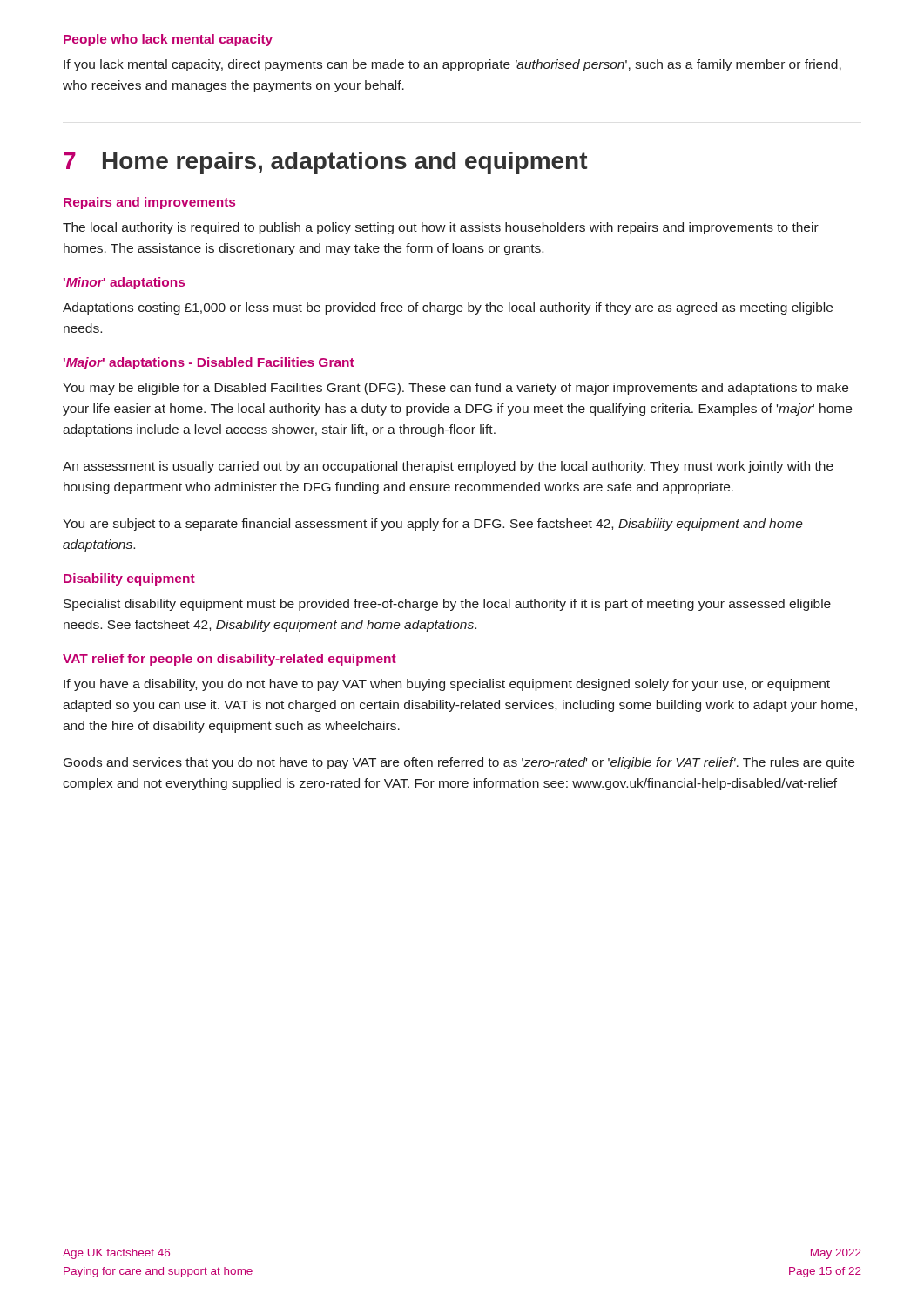Point to "Disability equipment"
The image size is (924, 1307).
click(x=129, y=578)
